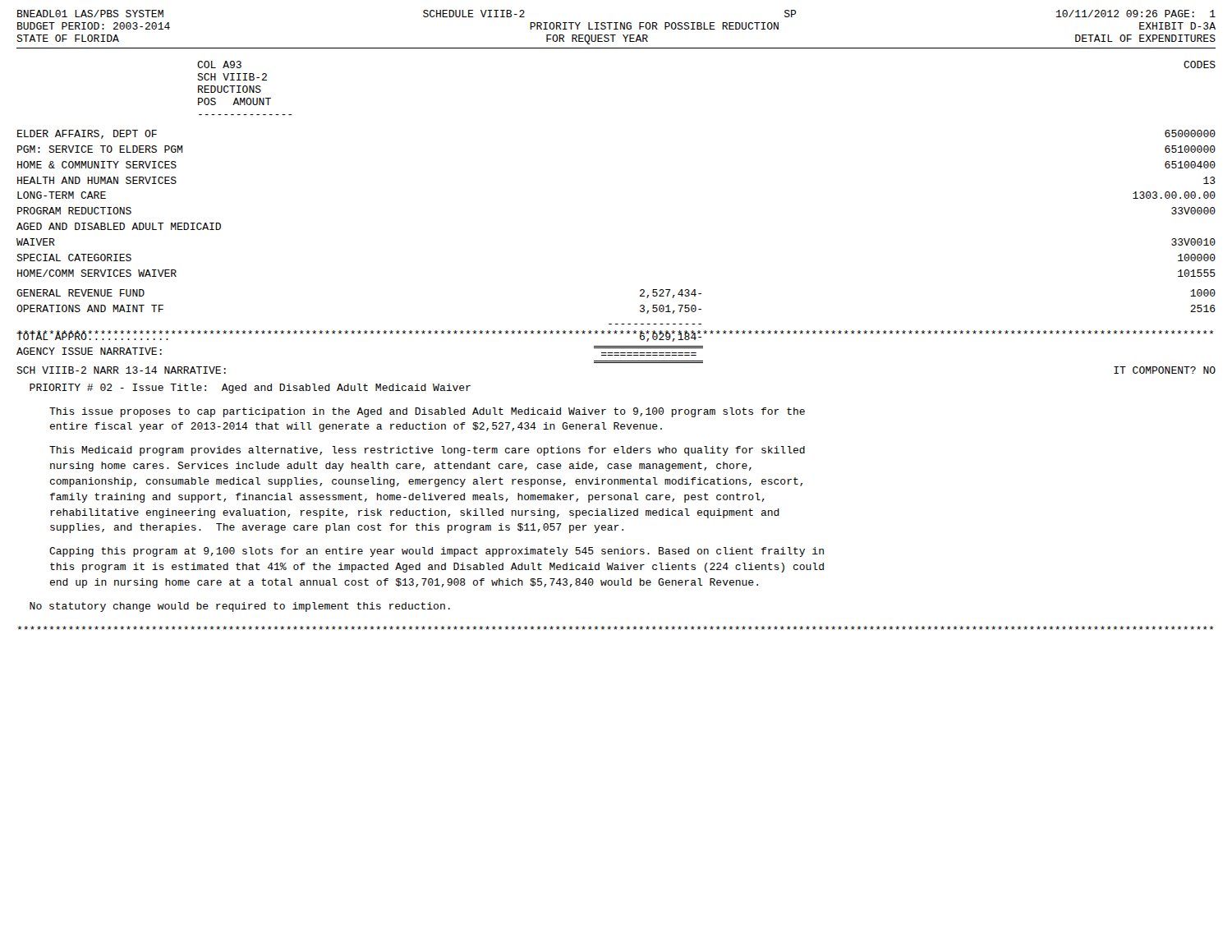
Task: Locate the block of text that opens with "PRIORITY # 02 - Issue Title:"
Action: tap(244, 388)
